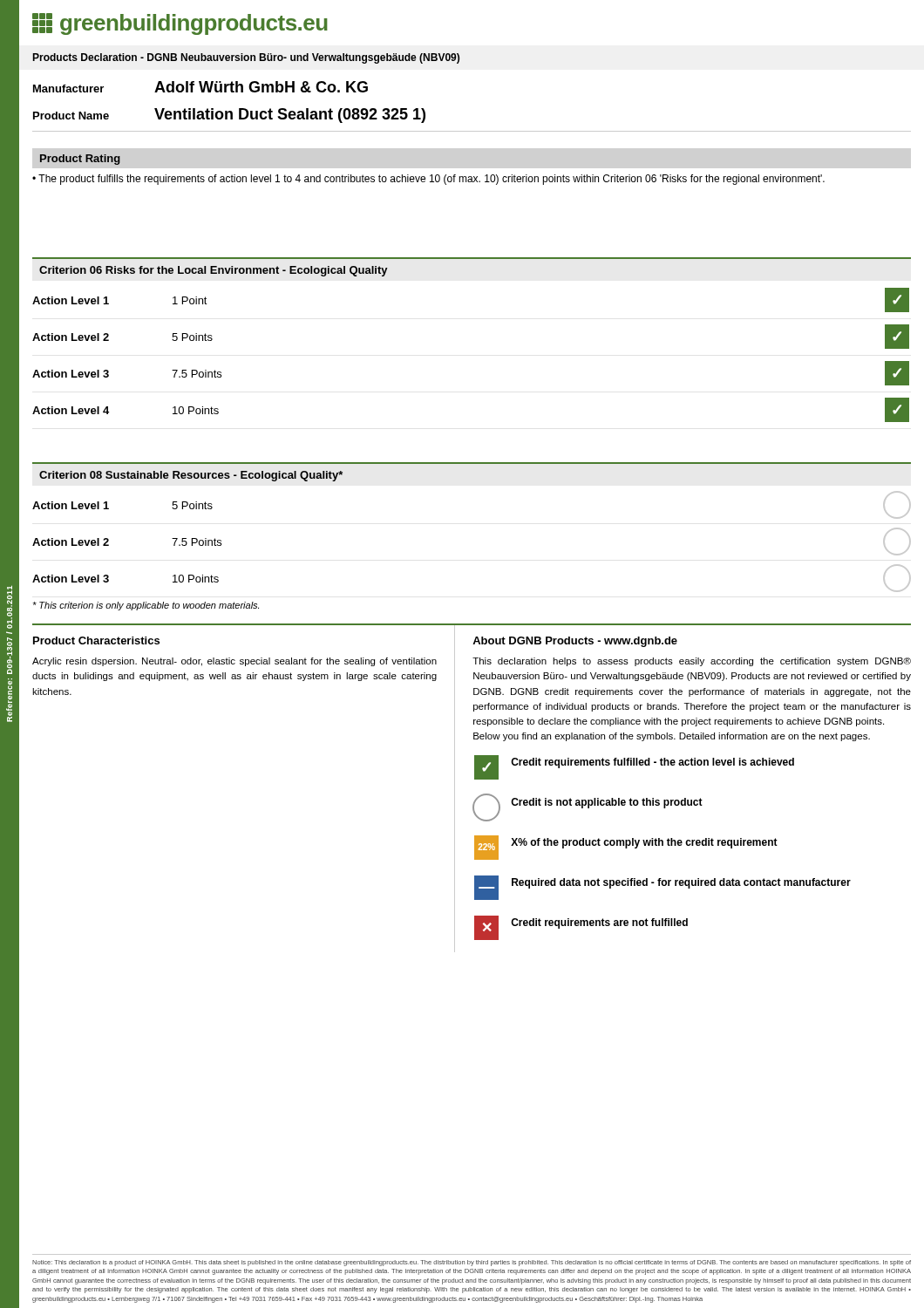The image size is (924, 1308).
Task: Select the footnote with the text "This criterion is only"
Action: [x=146, y=605]
